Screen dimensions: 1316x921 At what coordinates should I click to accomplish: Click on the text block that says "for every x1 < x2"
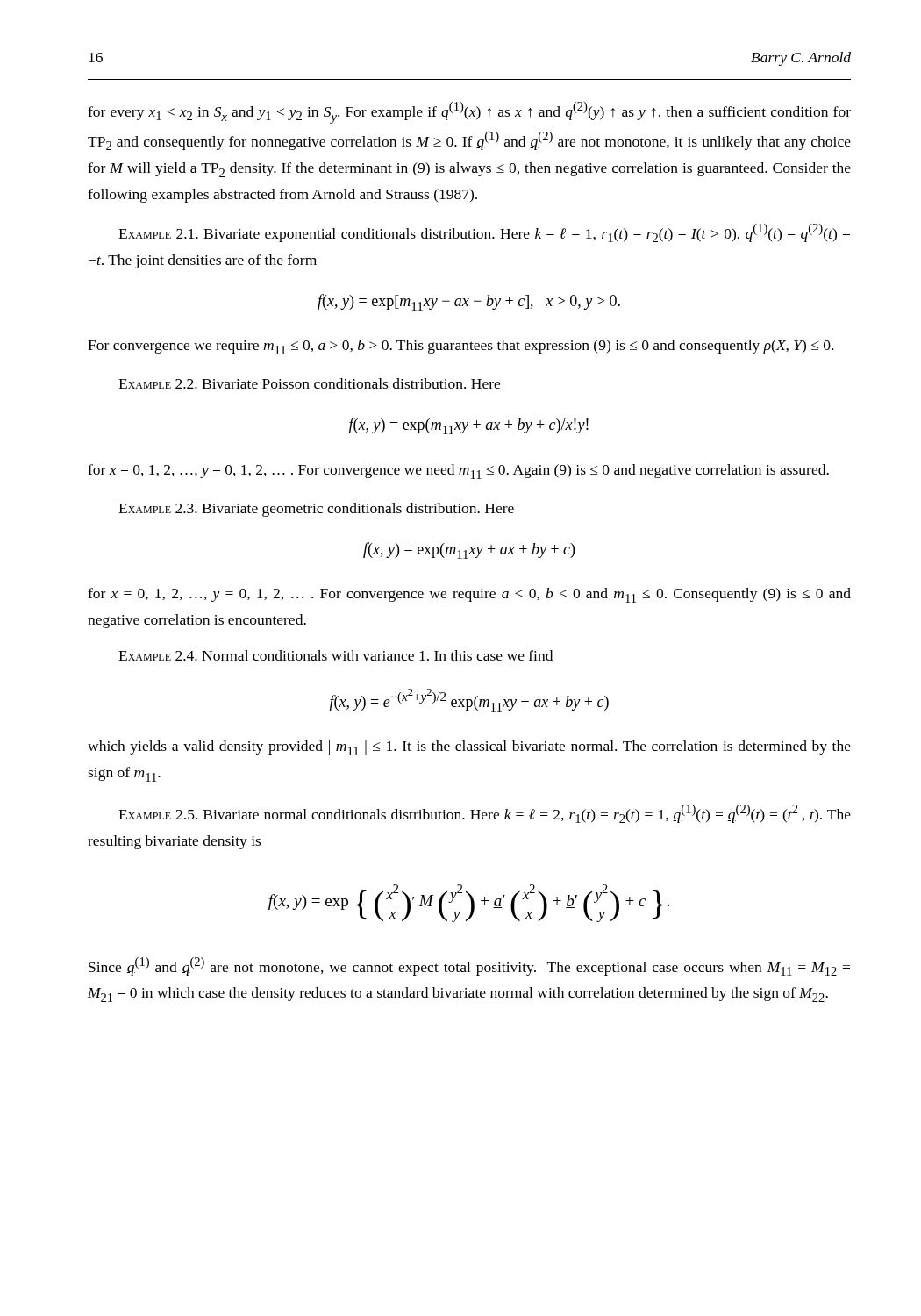point(469,151)
